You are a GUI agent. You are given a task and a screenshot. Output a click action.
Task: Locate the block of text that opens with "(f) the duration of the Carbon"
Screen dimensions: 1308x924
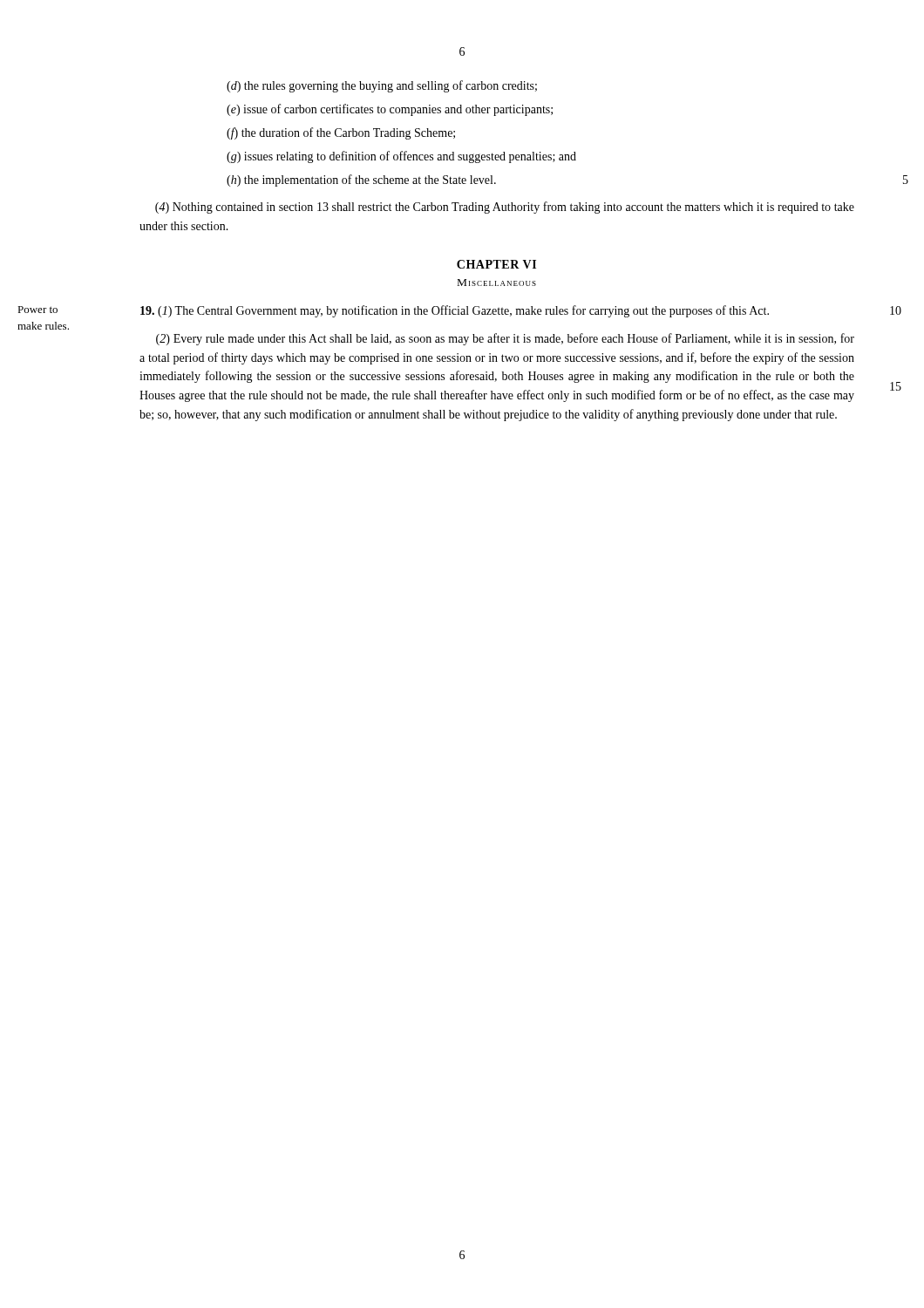coord(341,133)
